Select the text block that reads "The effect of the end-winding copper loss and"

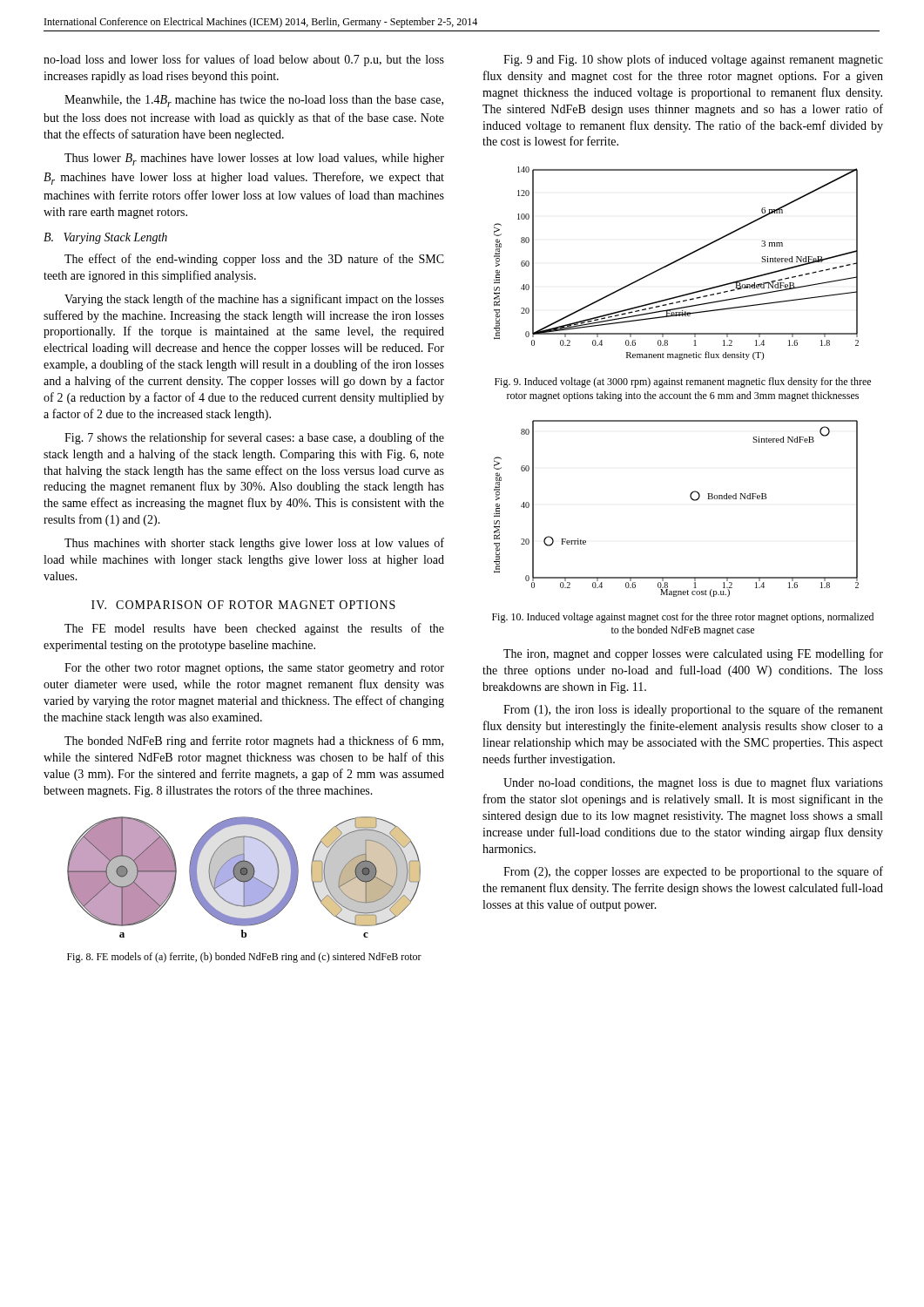click(x=244, y=268)
